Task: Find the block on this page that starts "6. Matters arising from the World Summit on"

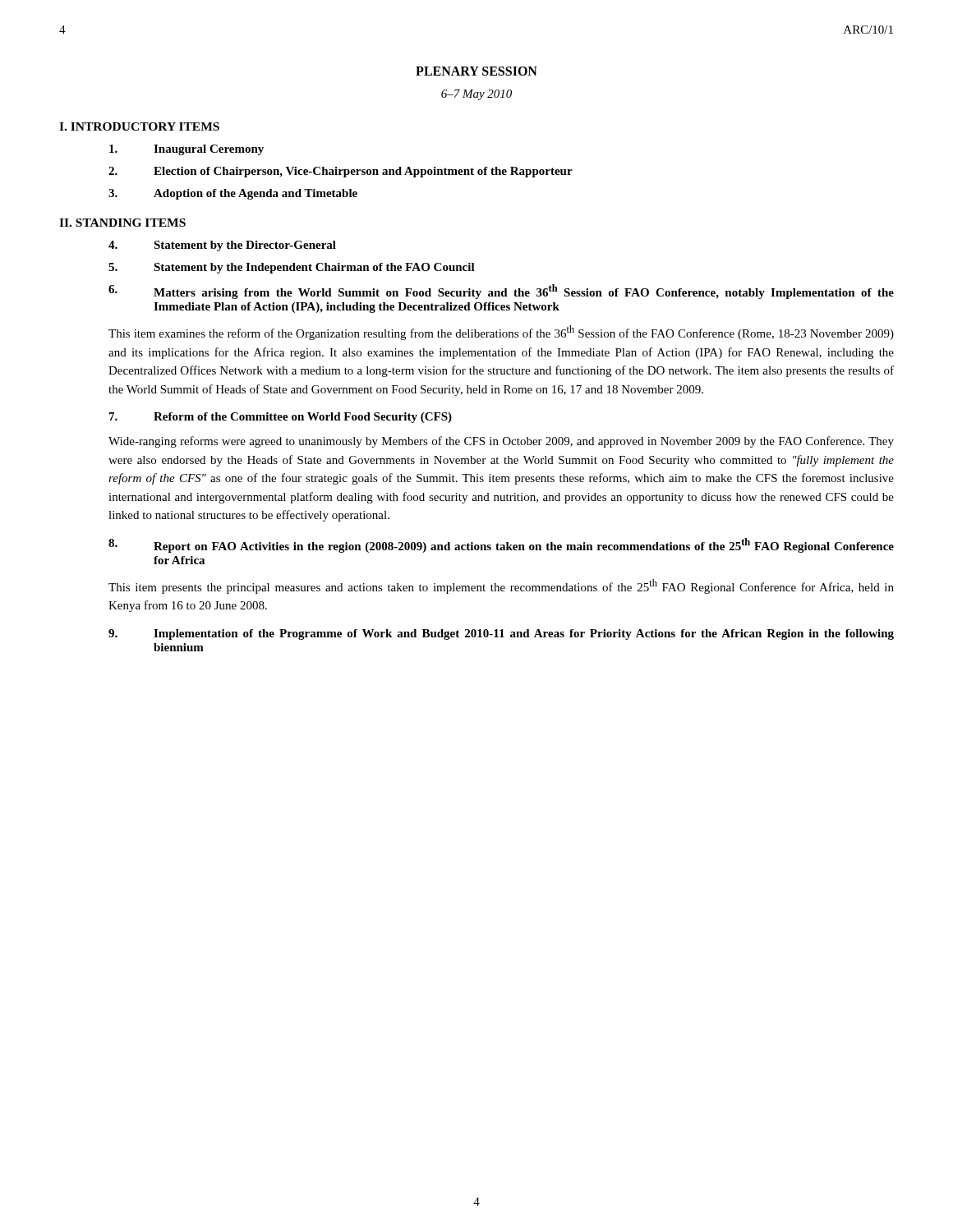Action: (x=501, y=298)
